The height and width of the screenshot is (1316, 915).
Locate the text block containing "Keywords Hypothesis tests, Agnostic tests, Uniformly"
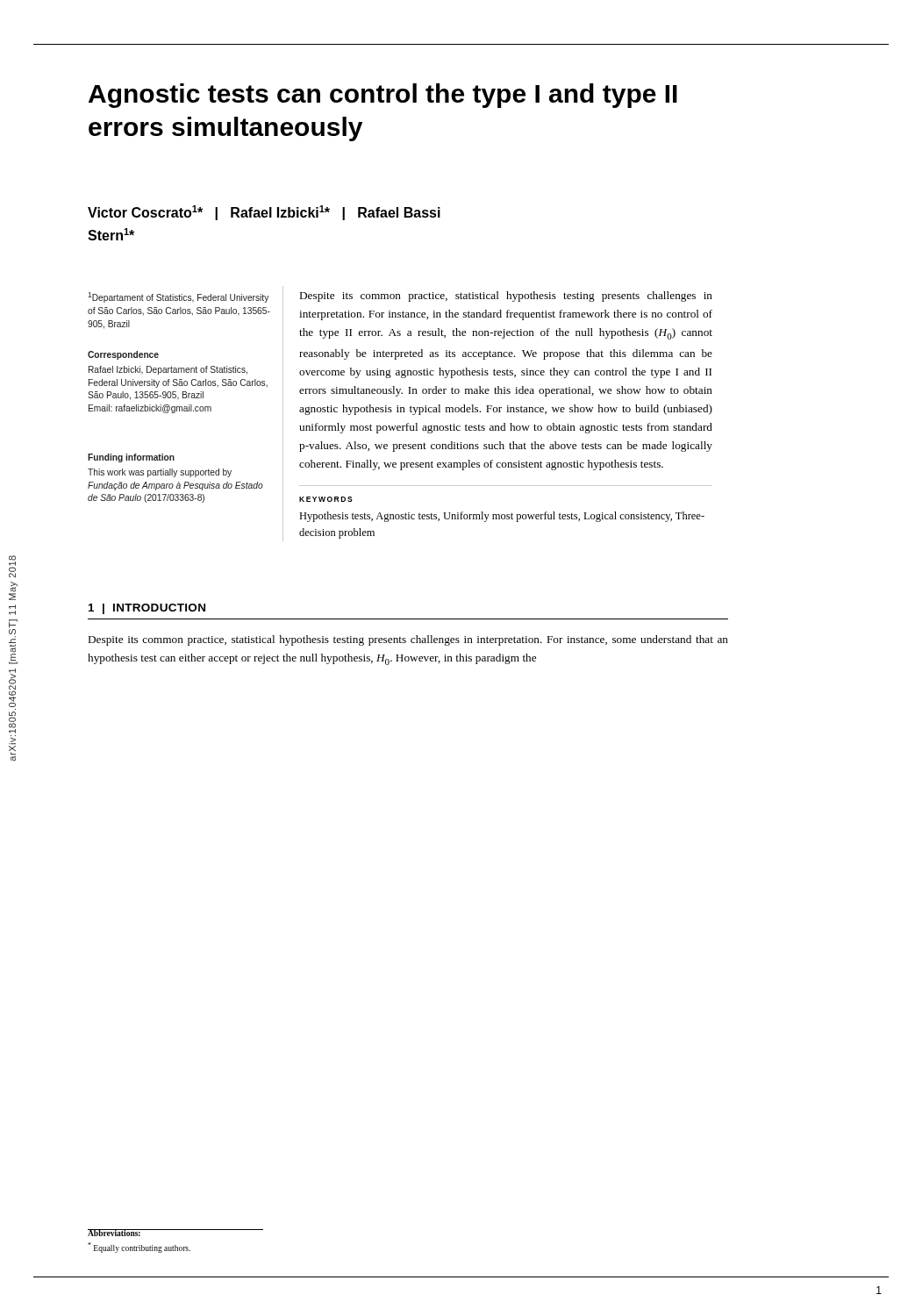[506, 518]
